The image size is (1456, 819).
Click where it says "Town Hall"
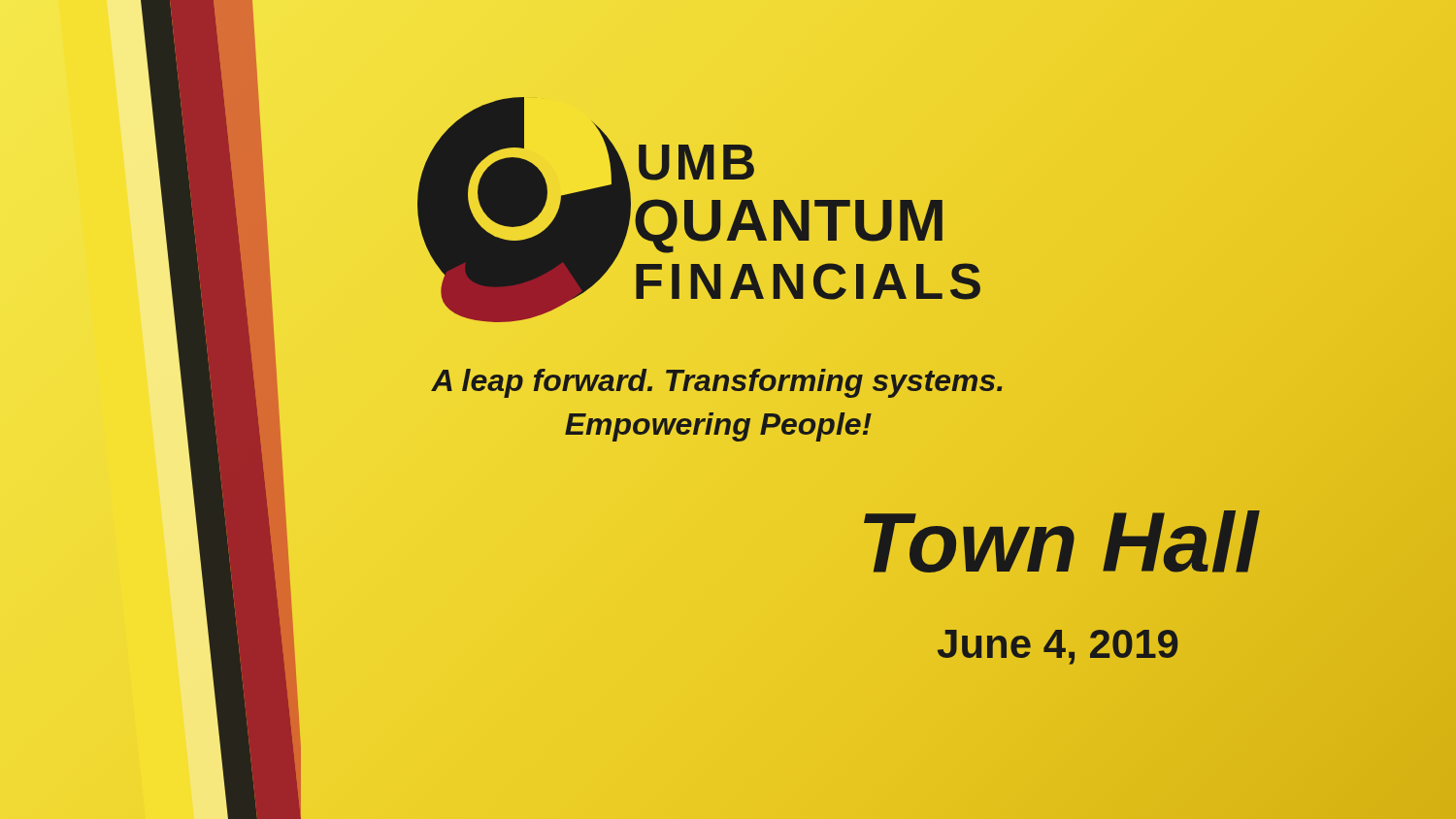point(1058,542)
